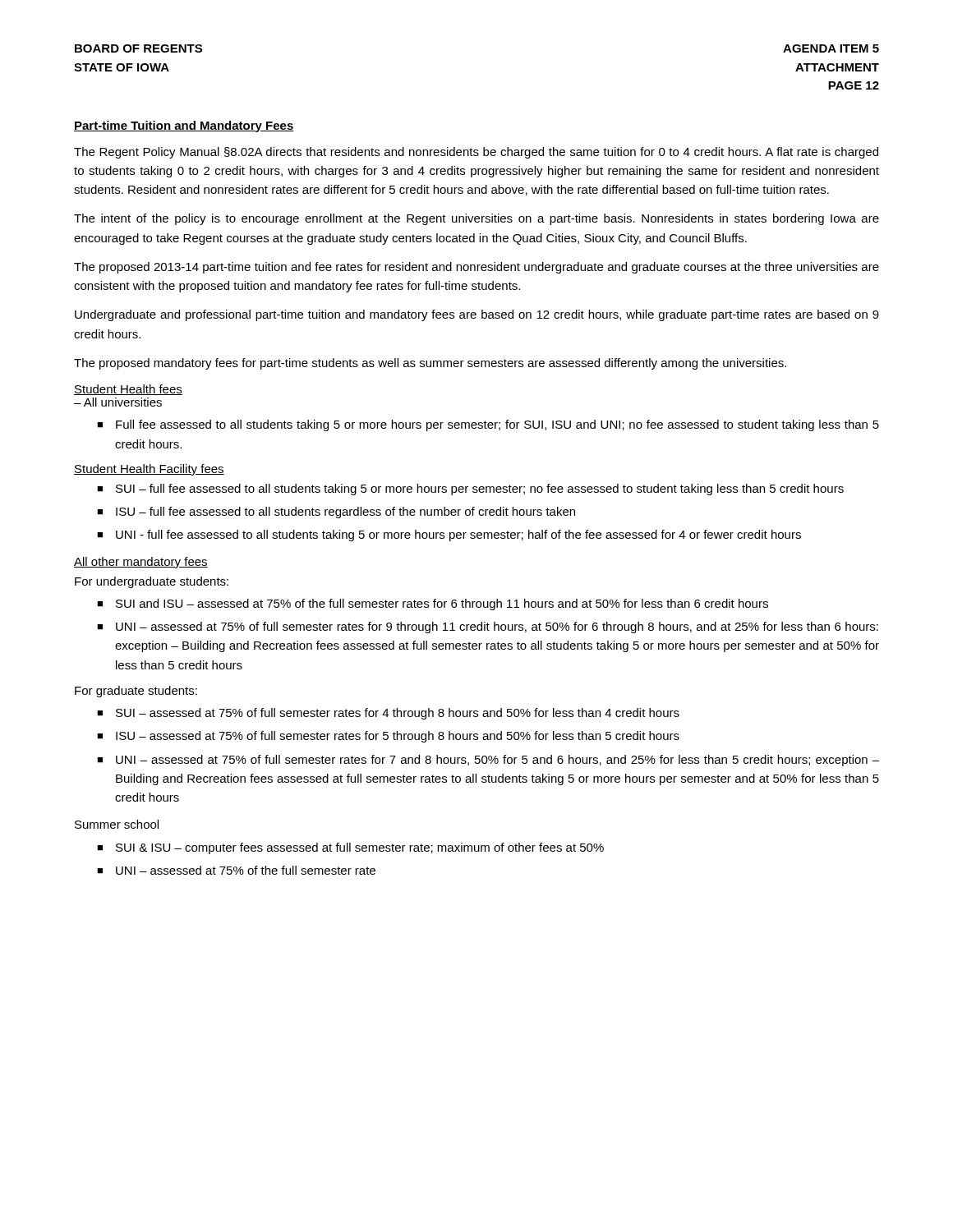Click where it says "Summer school"
The height and width of the screenshot is (1232, 953).
(x=117, y=824)
